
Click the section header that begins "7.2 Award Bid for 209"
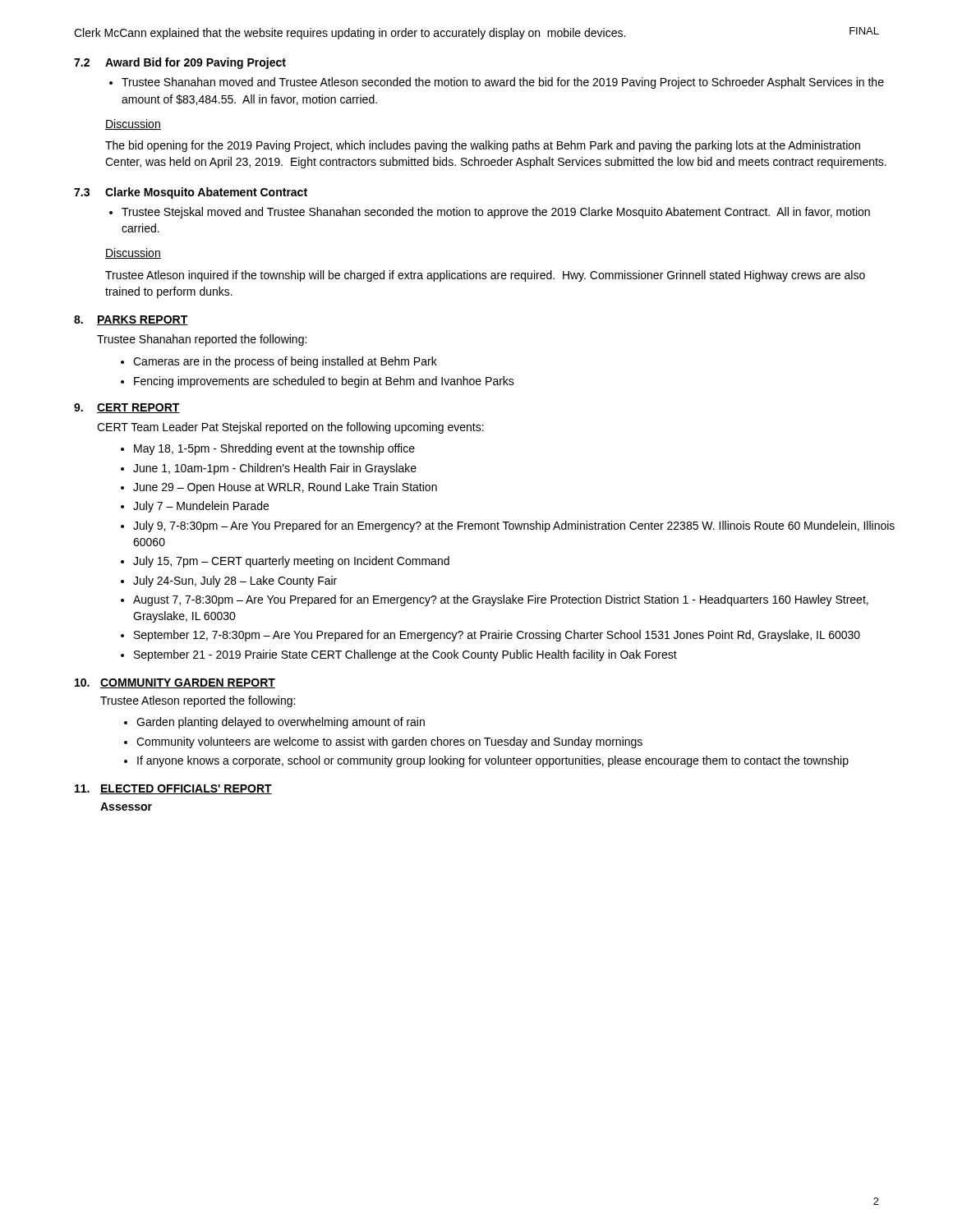tap(180, 63)
